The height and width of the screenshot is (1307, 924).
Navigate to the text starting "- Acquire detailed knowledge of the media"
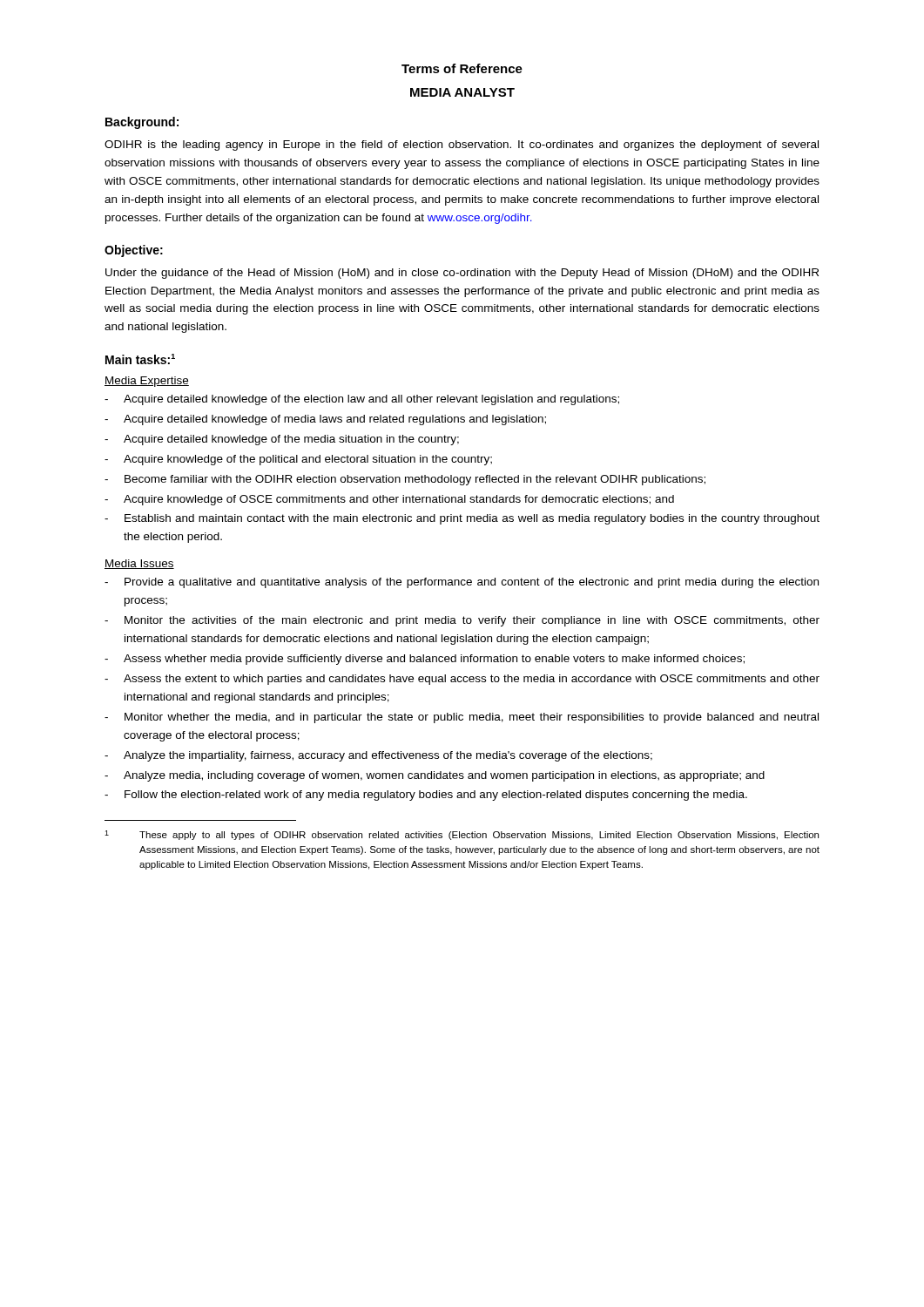tap(462, 439)
